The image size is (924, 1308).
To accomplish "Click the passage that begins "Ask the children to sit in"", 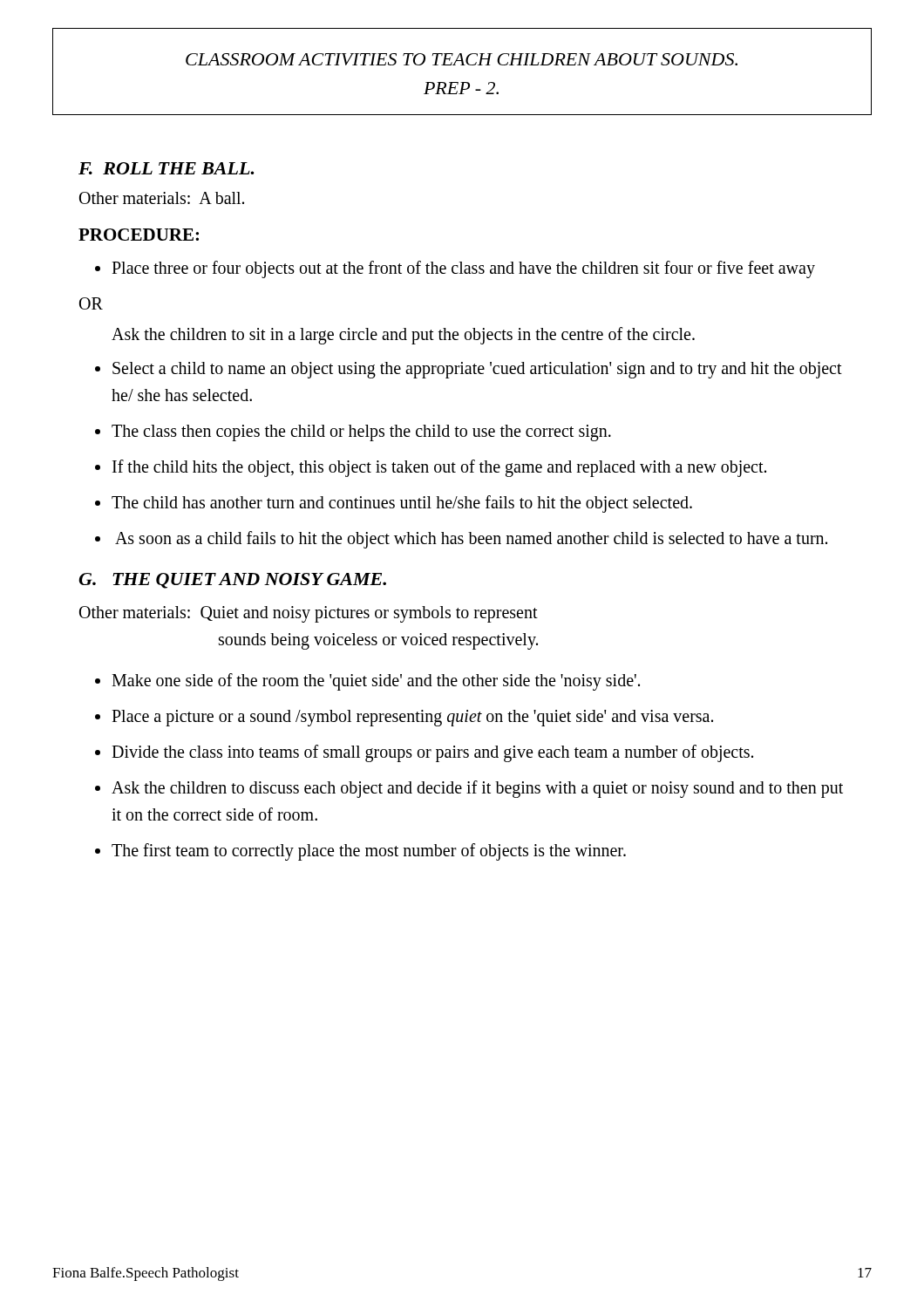I will point(404,334).
